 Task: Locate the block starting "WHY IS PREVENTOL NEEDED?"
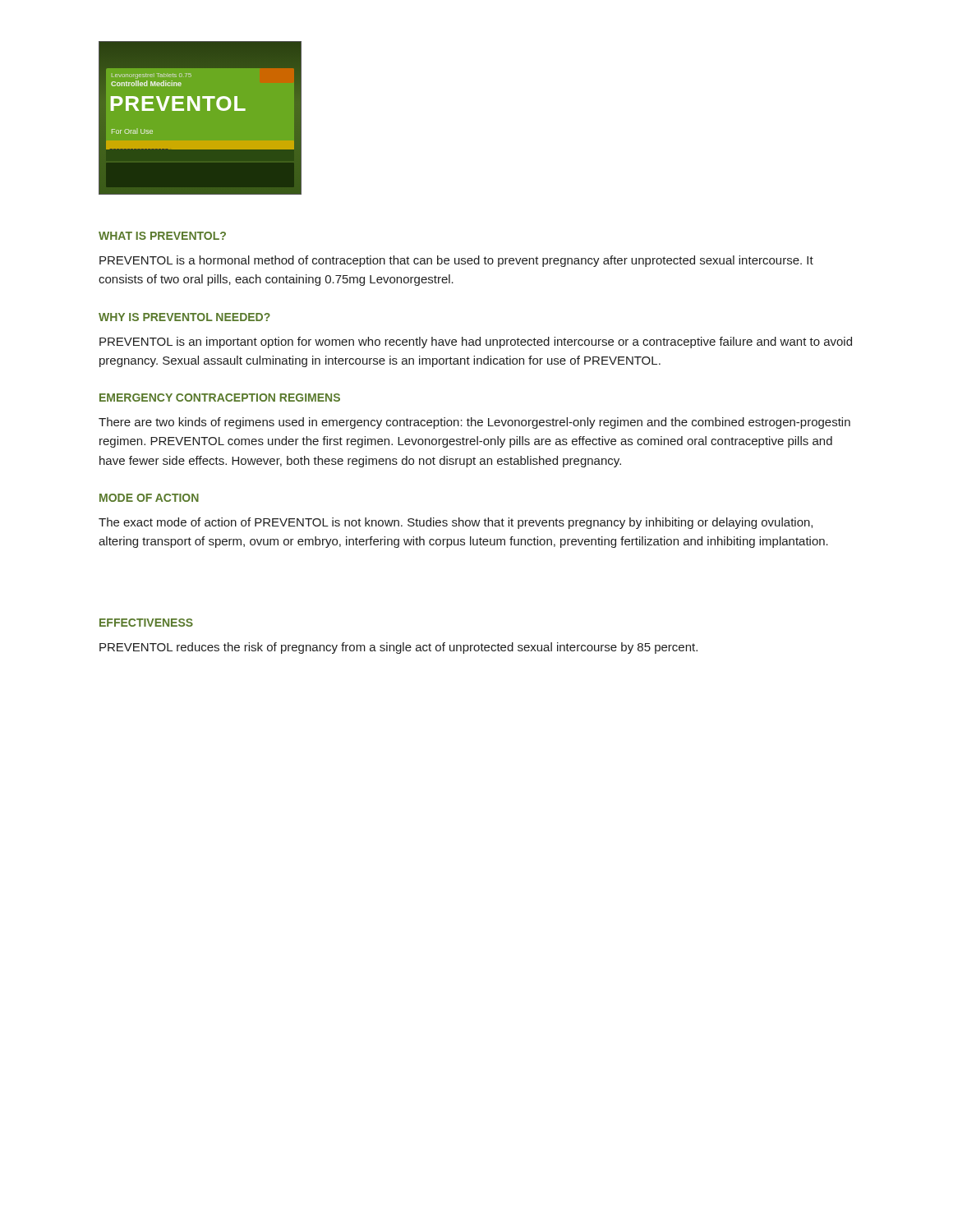[185, 317]
